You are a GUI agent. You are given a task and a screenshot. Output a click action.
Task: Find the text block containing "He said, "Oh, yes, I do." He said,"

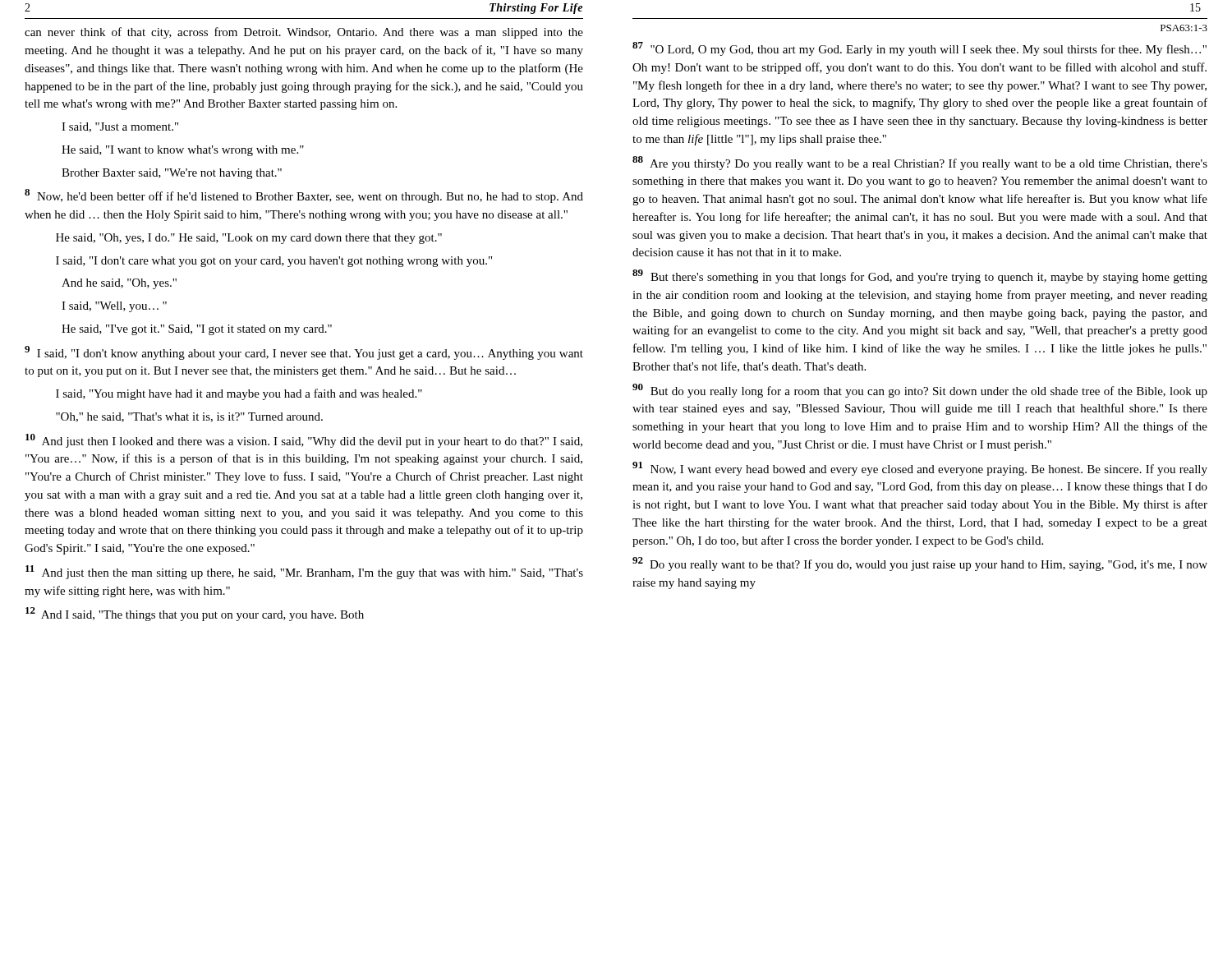pos(304,238)
